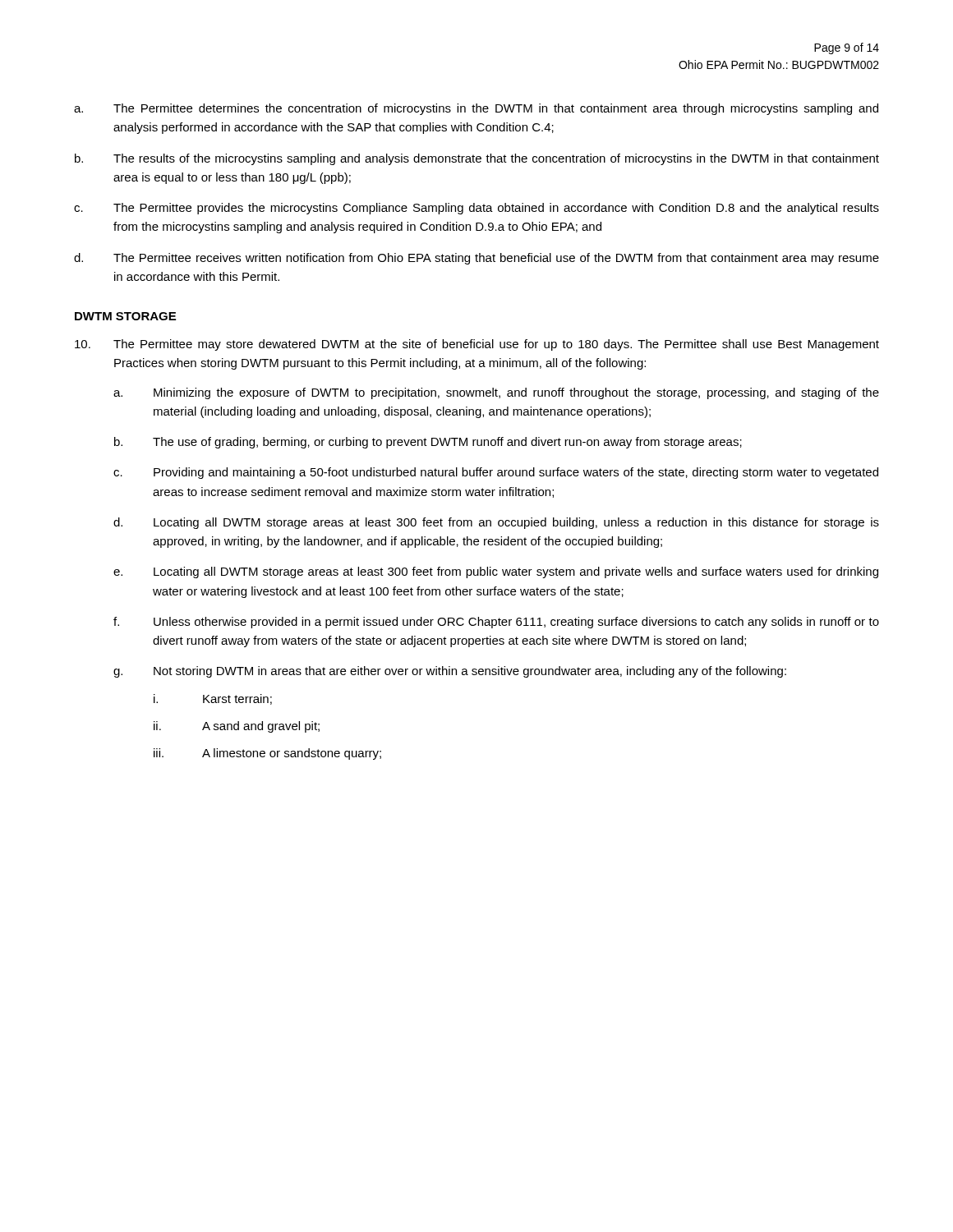Find the block on this page that starts "b. The results of the microcystins"
Image resolution: width=953 pixels, height=1232 pixels.
coord(476,167)
